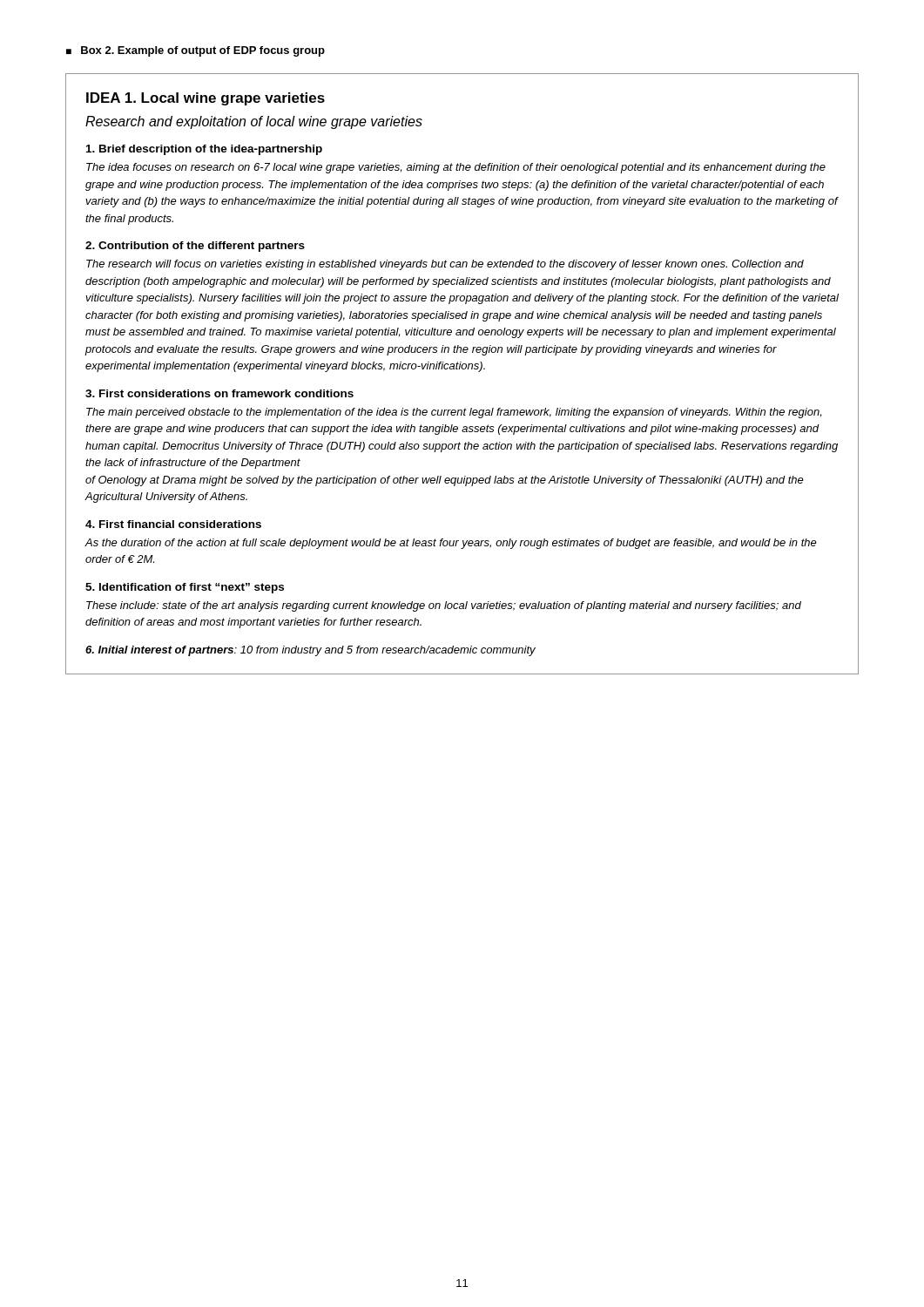Find the section header containing "3. First considerations on framework conditions"

click(x=220, y=393)
